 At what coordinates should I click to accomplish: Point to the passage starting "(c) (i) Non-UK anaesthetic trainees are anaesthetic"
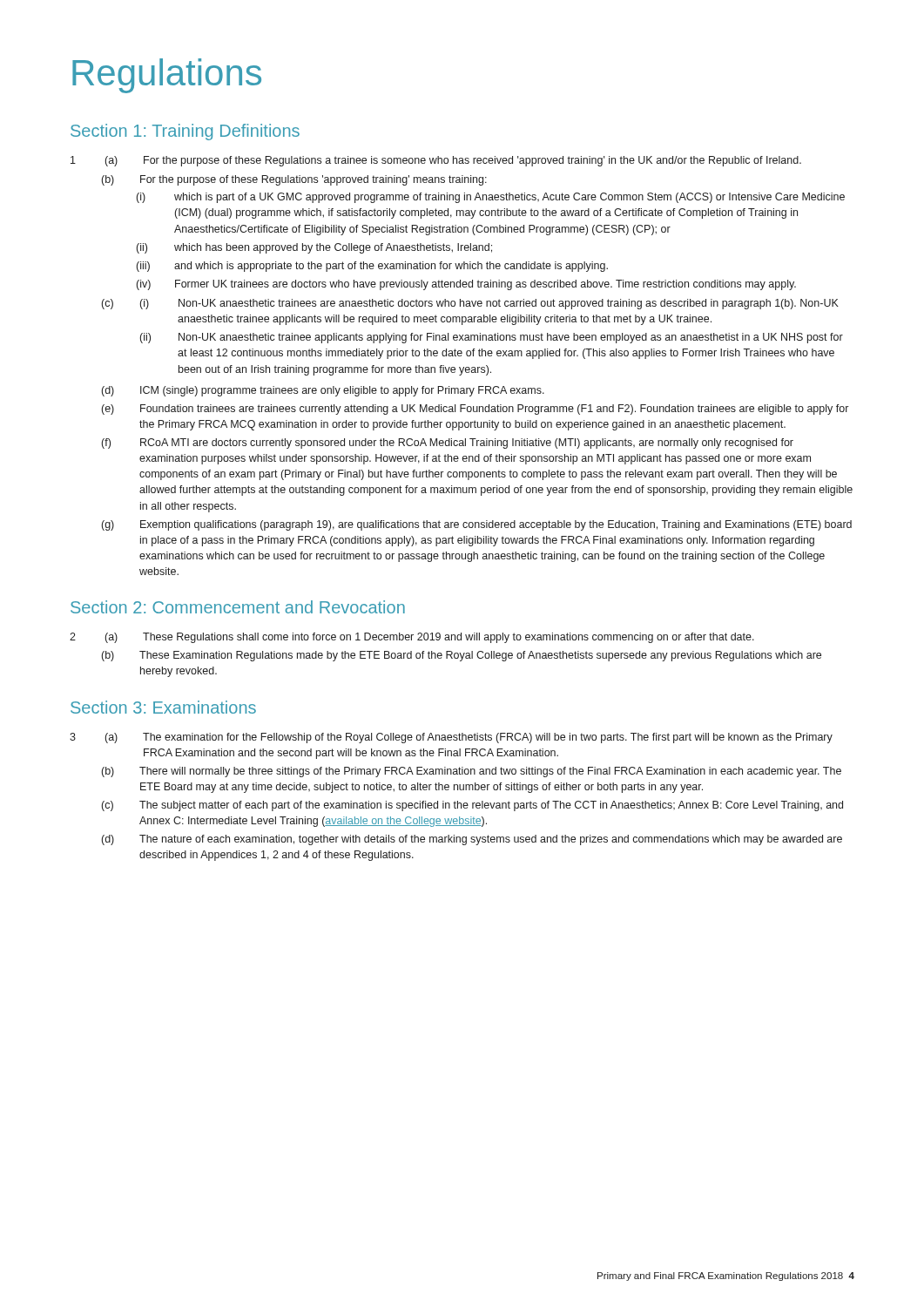click(478, 337)
